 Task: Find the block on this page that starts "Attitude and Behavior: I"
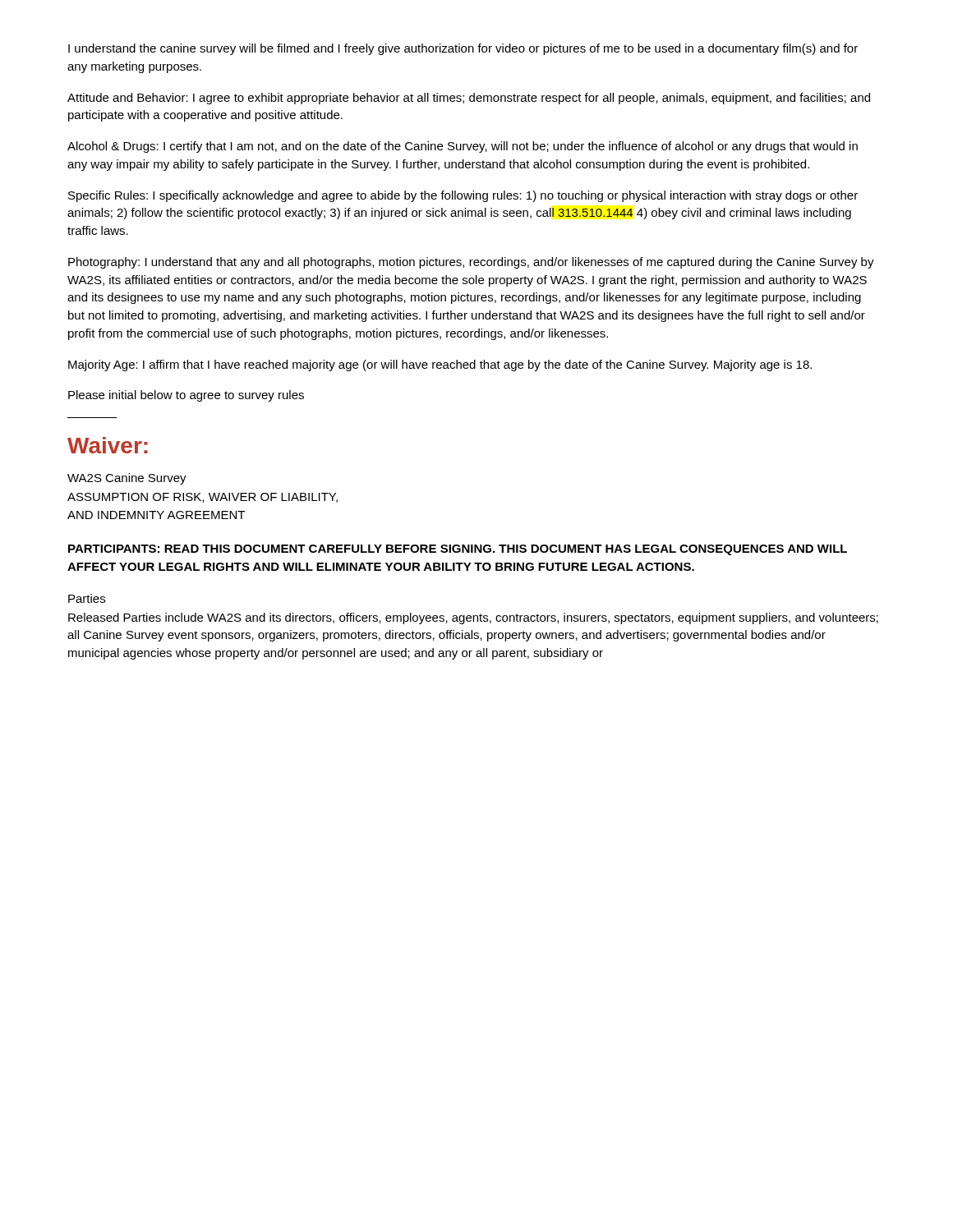point(469,106)
